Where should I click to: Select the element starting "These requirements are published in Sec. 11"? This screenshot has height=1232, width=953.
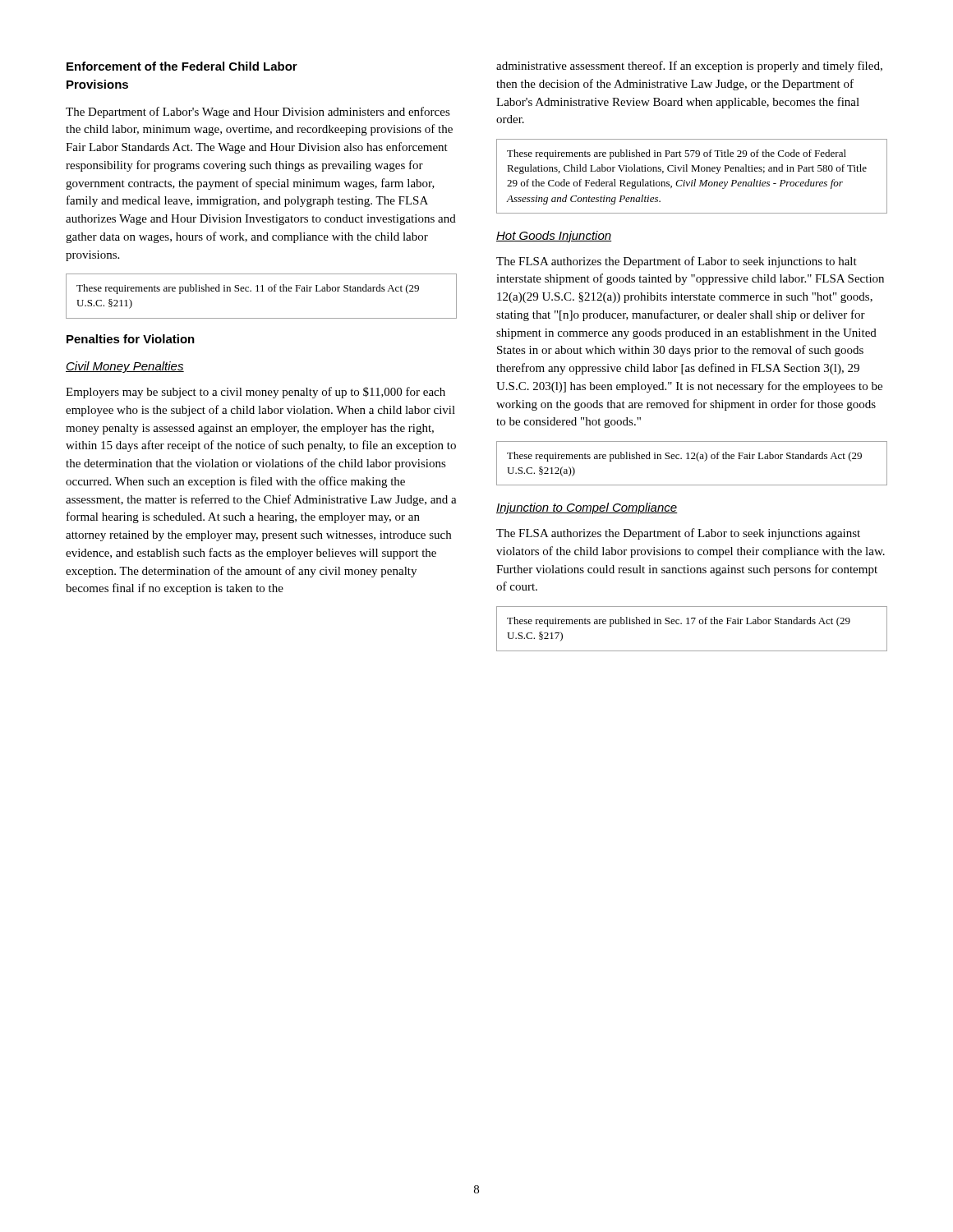point(261,296)
